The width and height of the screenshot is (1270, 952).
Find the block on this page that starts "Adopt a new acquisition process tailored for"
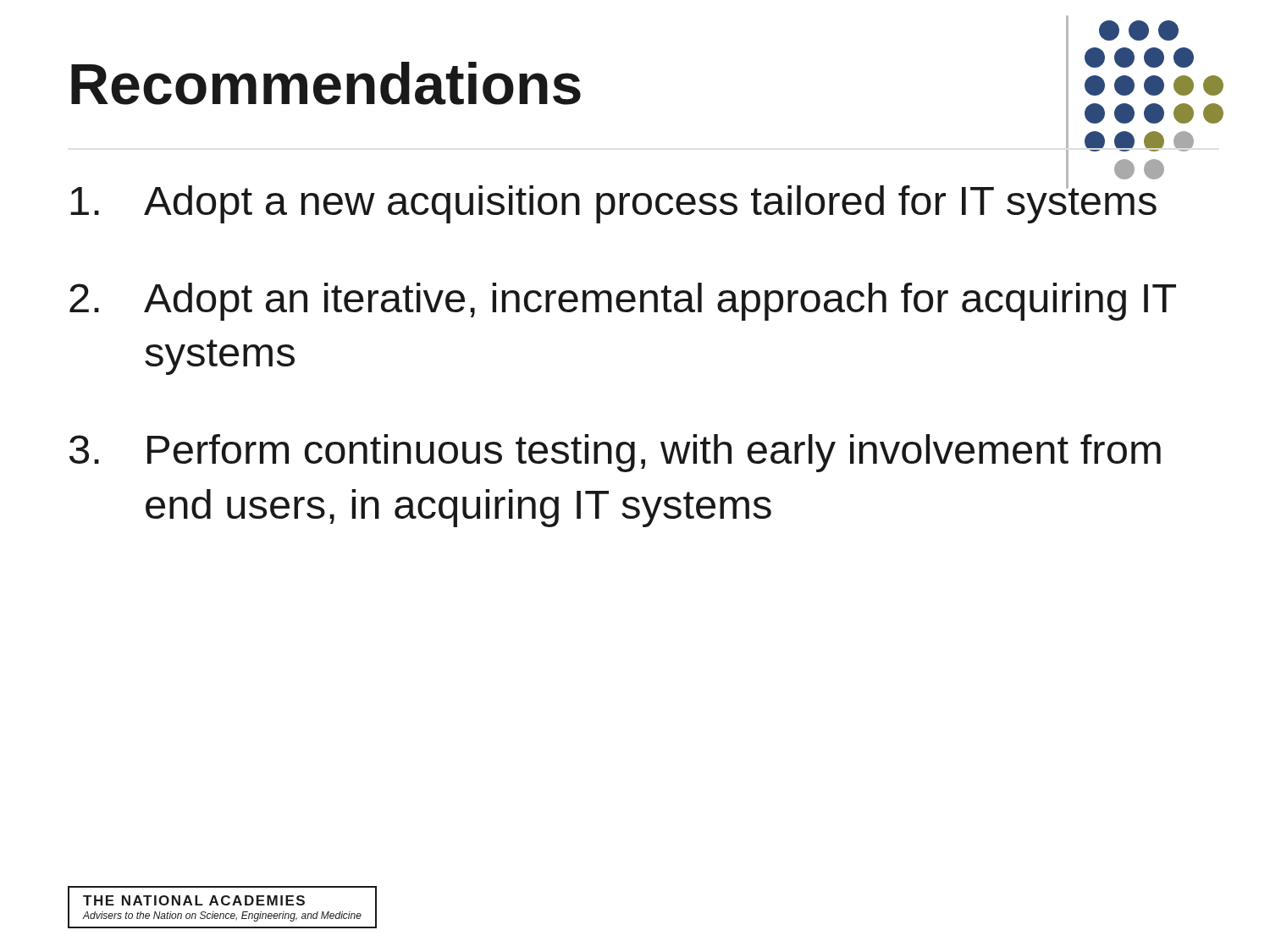click(613, 201)
